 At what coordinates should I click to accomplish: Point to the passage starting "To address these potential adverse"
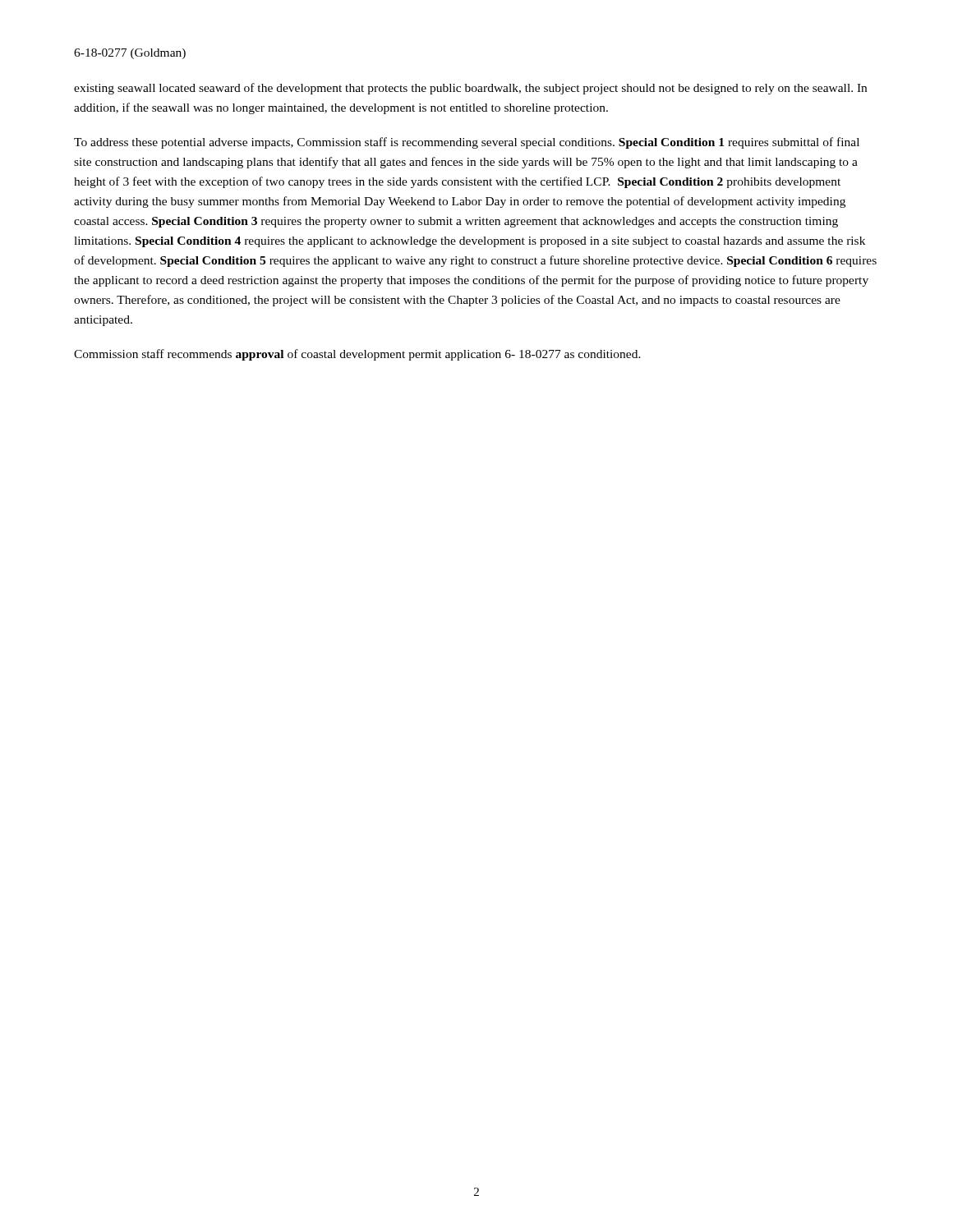[475, 231]
